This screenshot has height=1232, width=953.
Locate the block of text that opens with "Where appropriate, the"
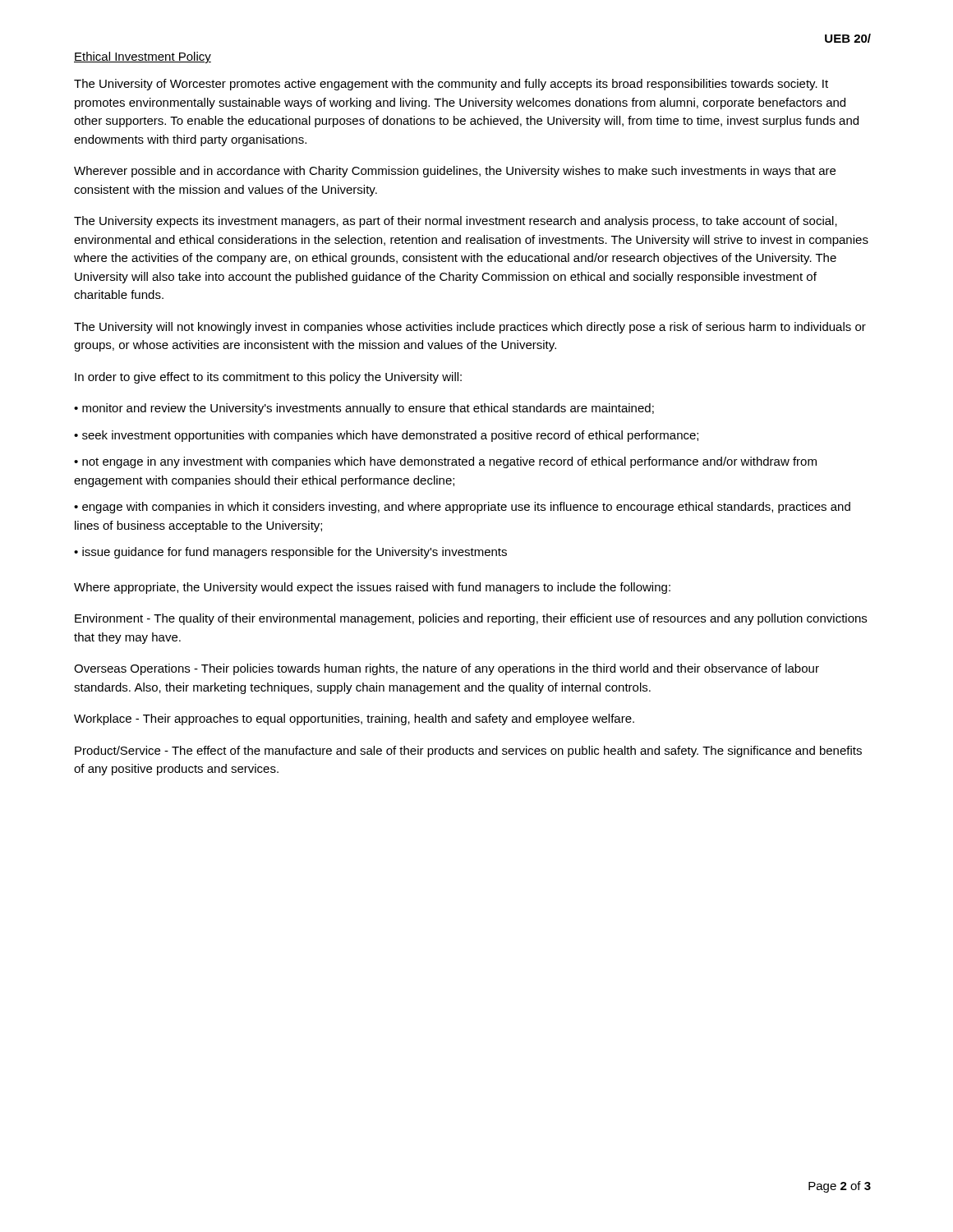tap(373, 586)
